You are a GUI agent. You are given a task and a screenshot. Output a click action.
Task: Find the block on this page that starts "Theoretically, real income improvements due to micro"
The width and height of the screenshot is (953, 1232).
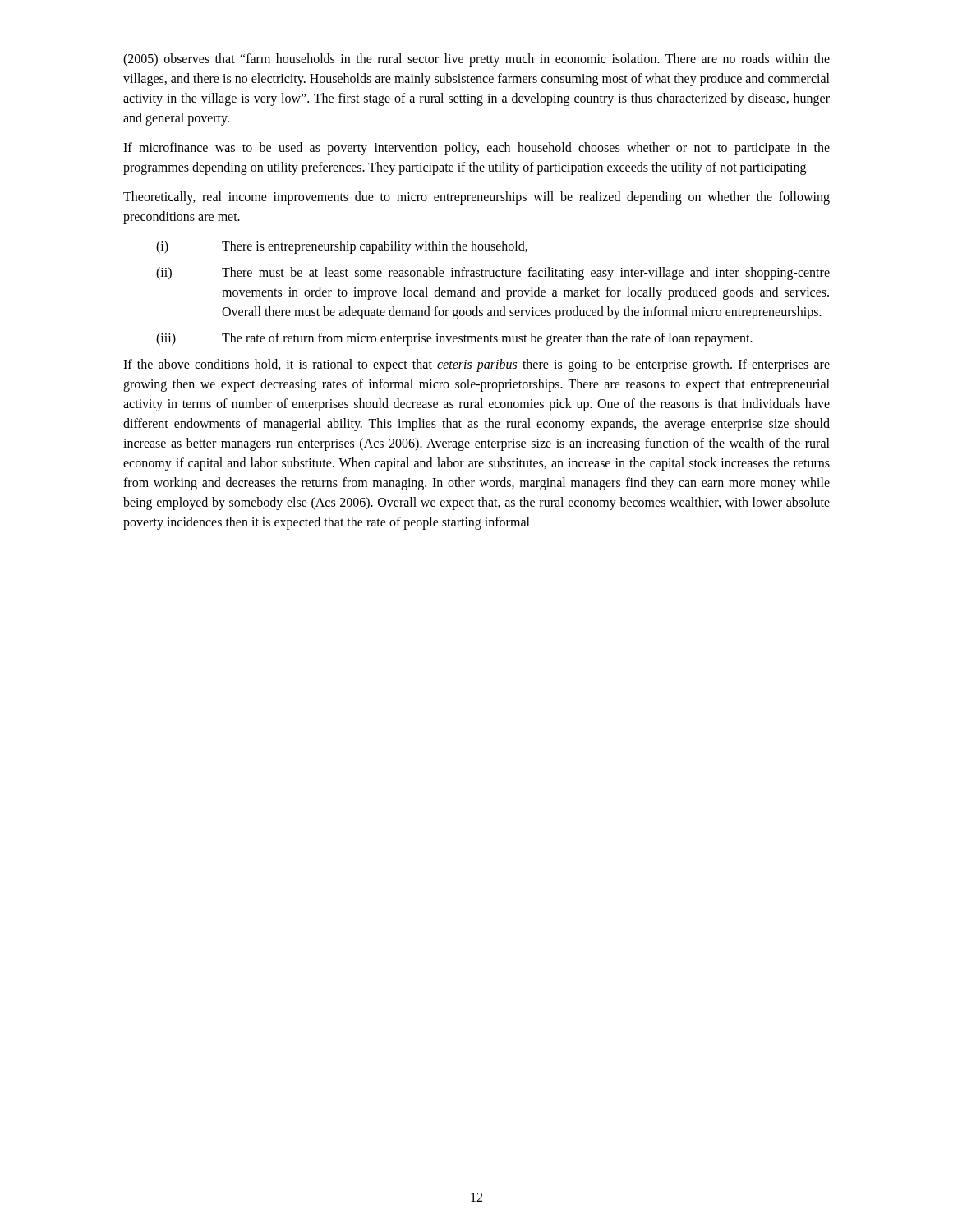click(x=476, y=207)
